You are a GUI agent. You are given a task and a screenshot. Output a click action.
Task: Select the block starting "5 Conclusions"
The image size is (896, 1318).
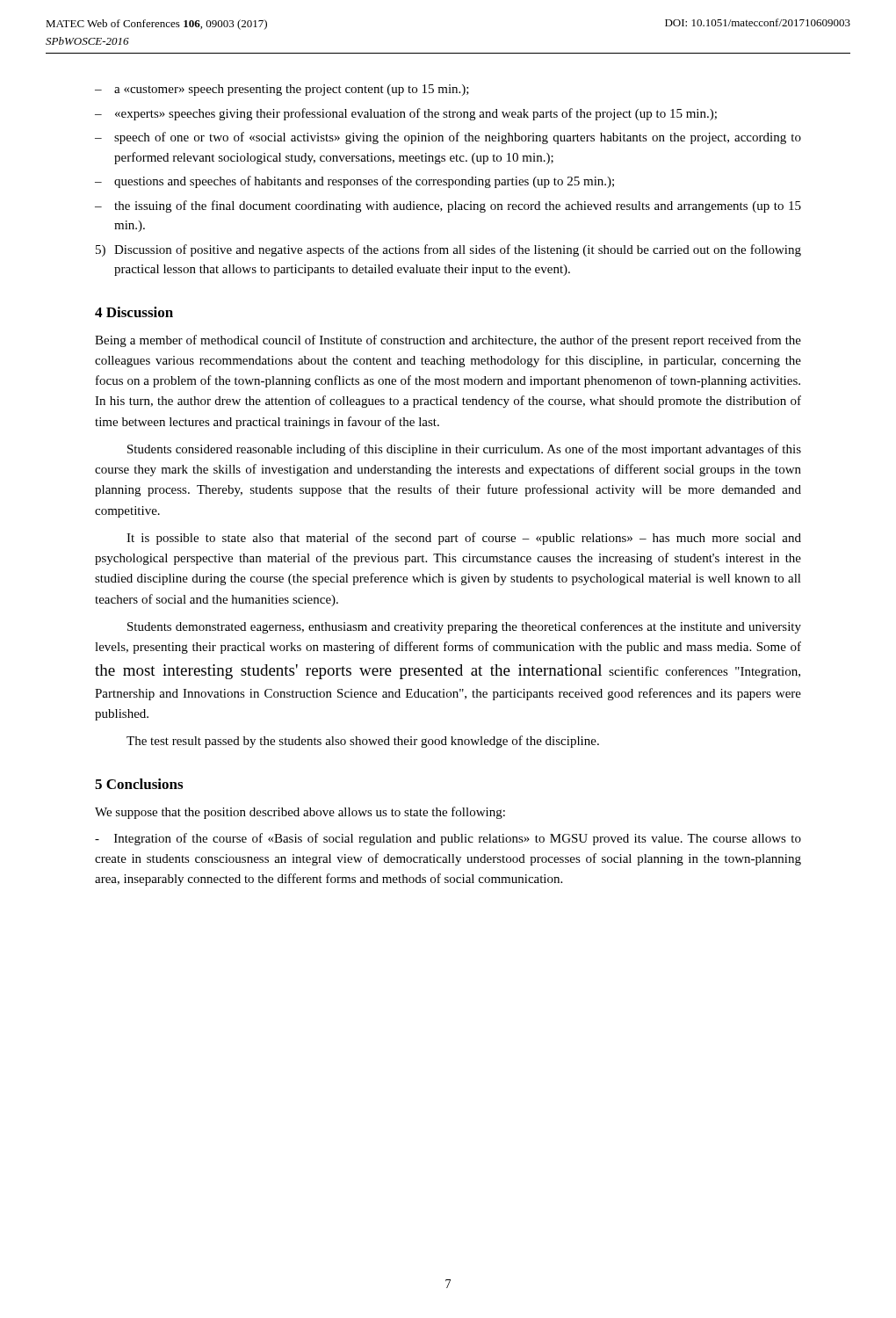click(x=139, y=785)
